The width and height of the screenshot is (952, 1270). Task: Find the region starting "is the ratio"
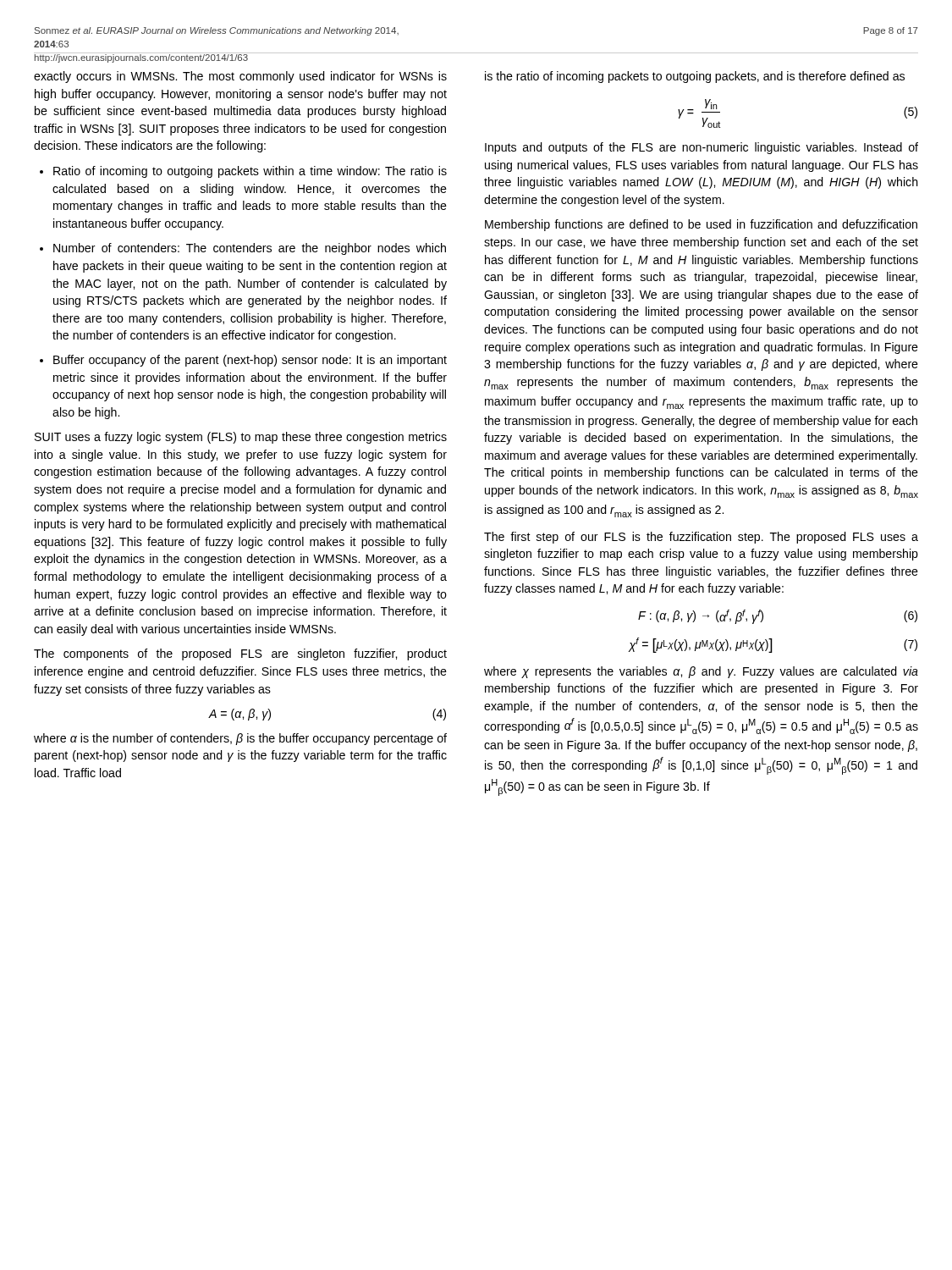(x=701, y=76)
